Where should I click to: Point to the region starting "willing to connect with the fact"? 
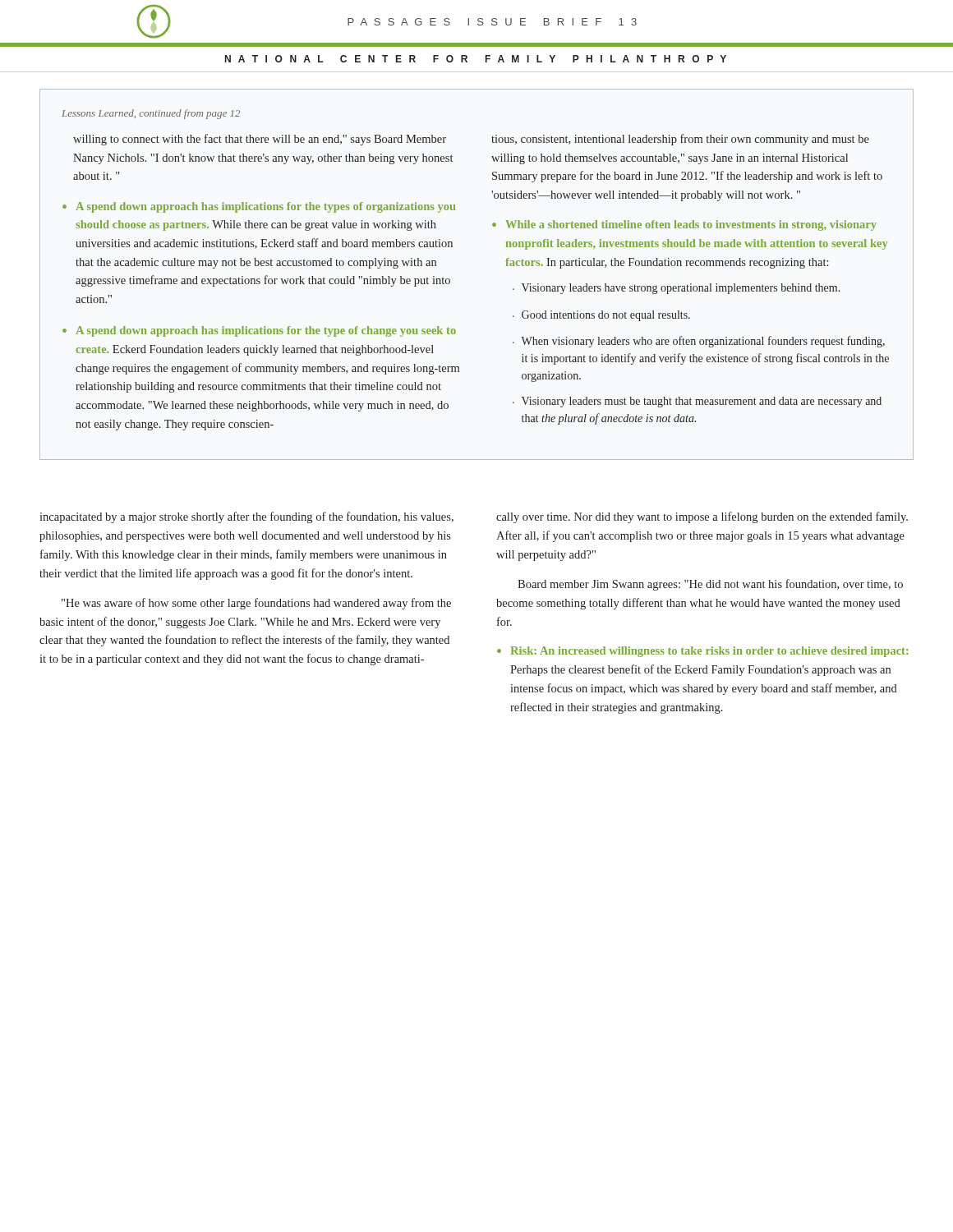263,157
